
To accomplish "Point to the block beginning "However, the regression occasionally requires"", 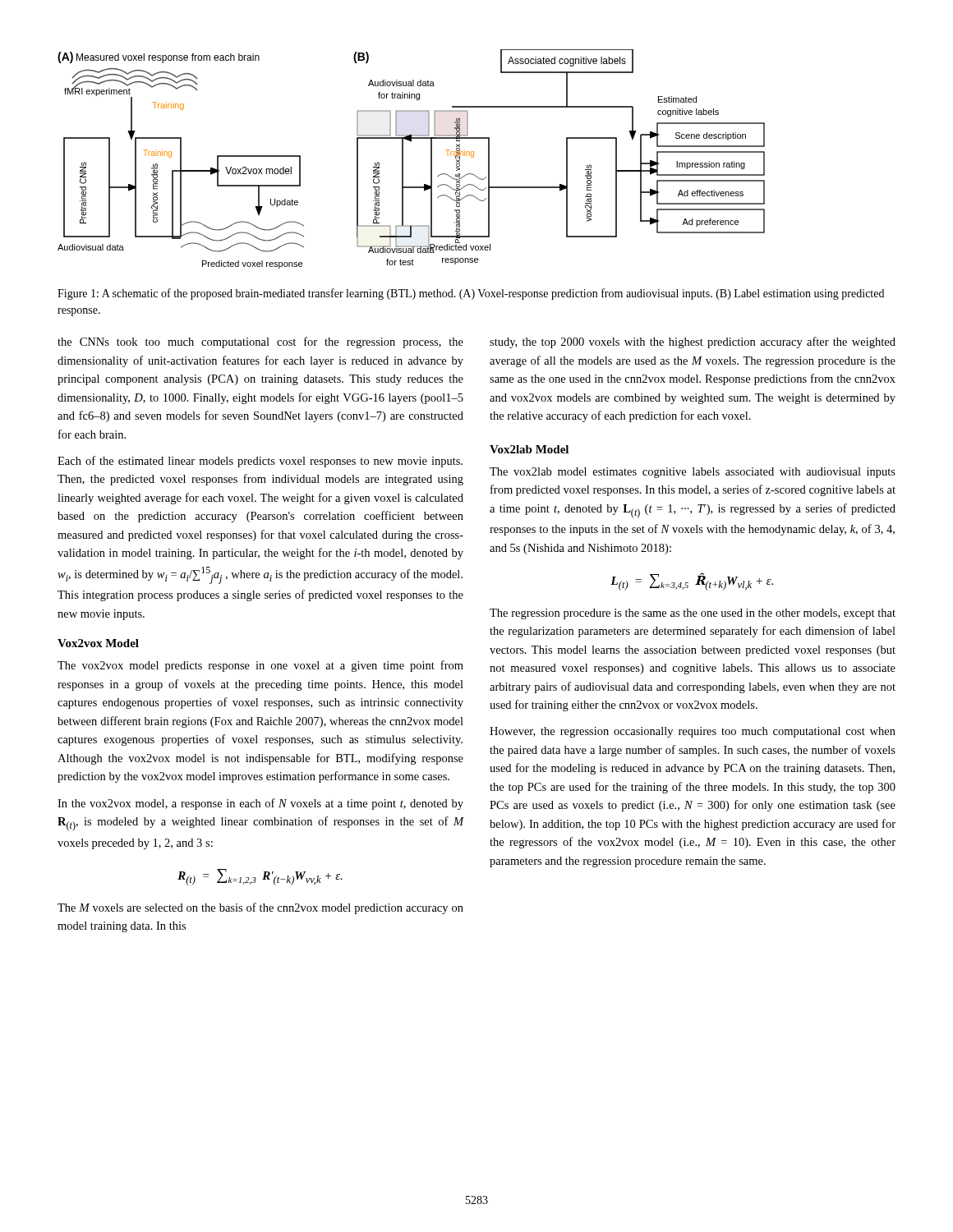I will click(x=693, y=796).
